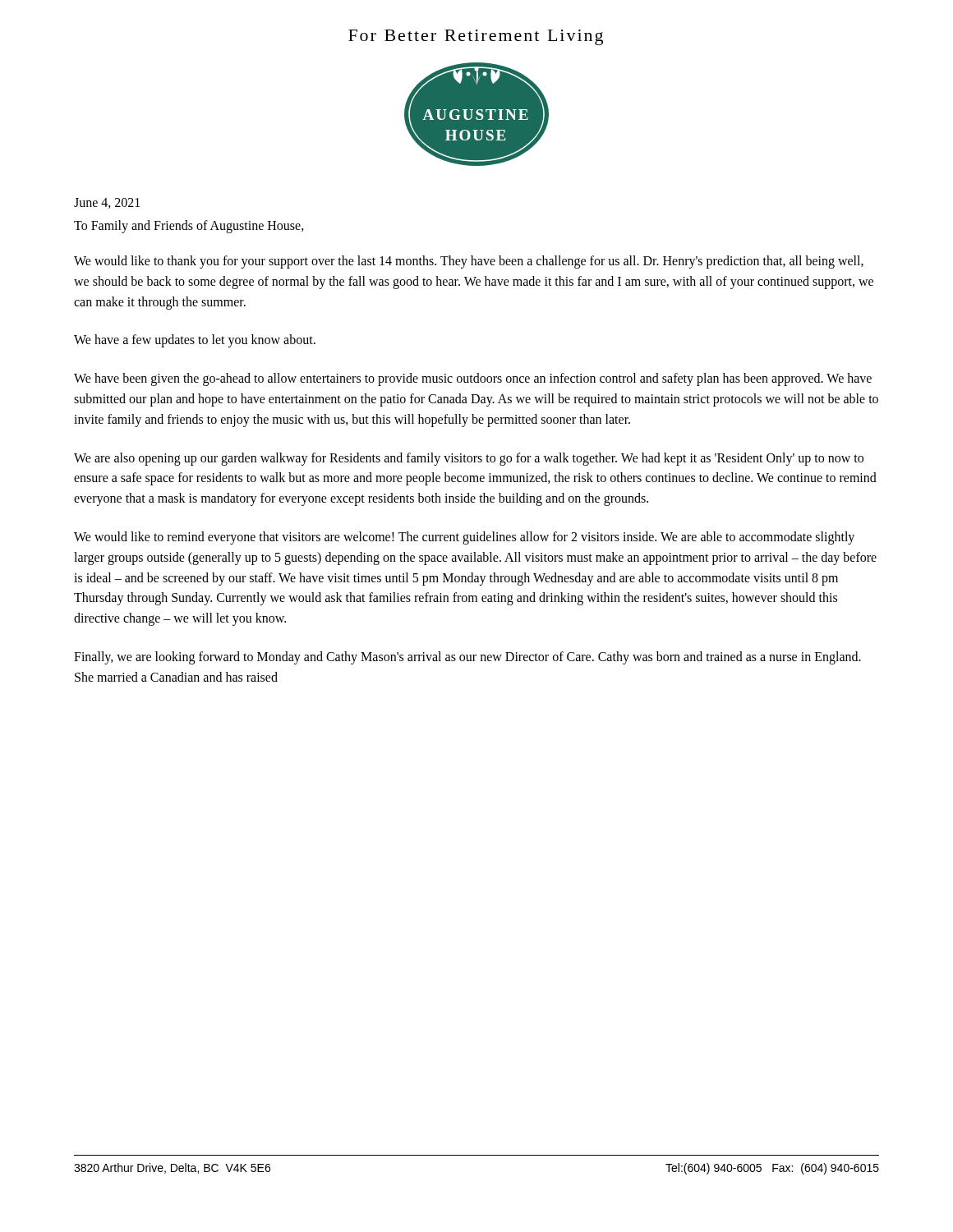
Task: Click on the text that says "To Family and Friends of Augustine House,"
Action: point(189,225)
